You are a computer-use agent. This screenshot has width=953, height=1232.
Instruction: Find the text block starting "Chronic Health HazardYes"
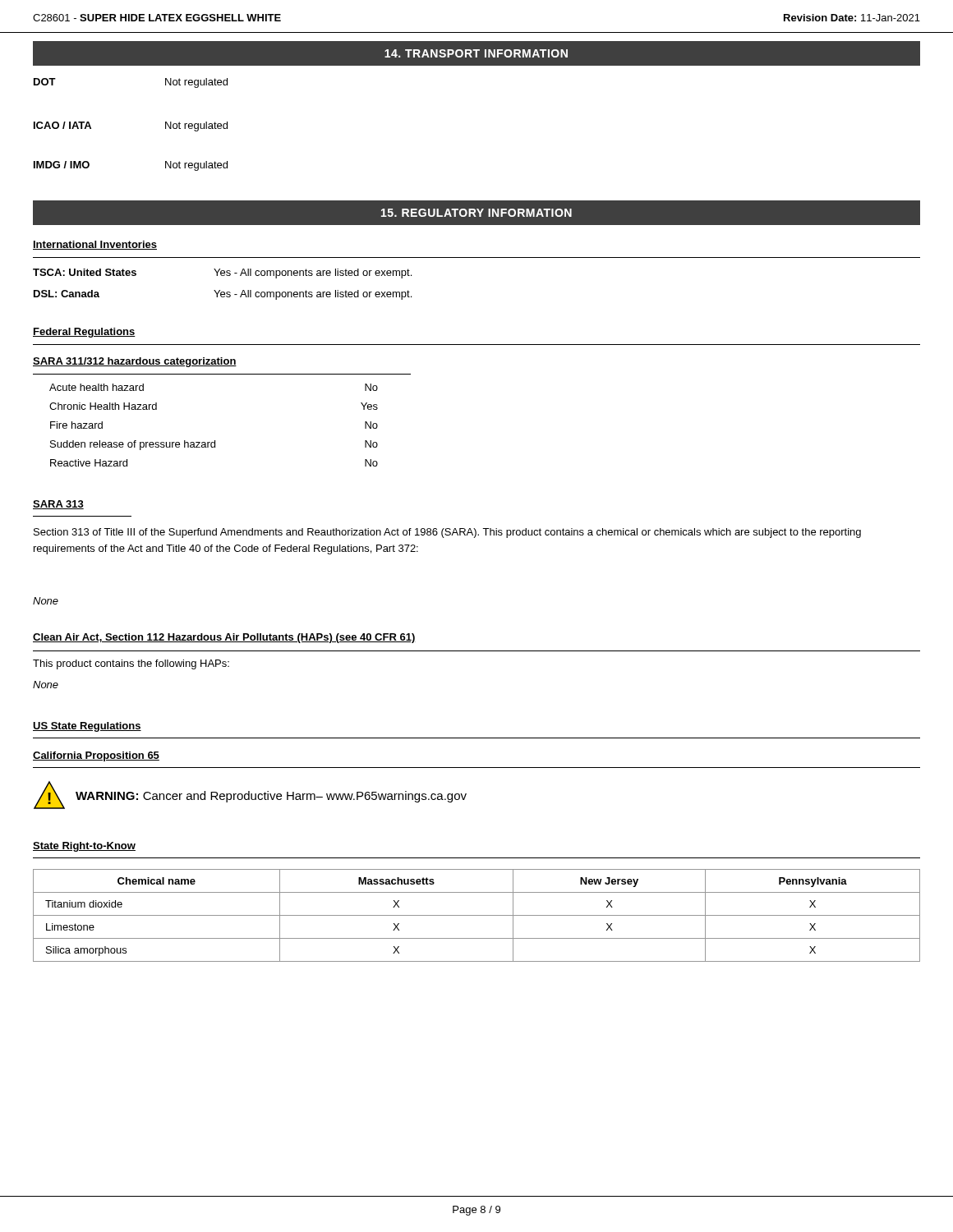[x=102, y=406]
